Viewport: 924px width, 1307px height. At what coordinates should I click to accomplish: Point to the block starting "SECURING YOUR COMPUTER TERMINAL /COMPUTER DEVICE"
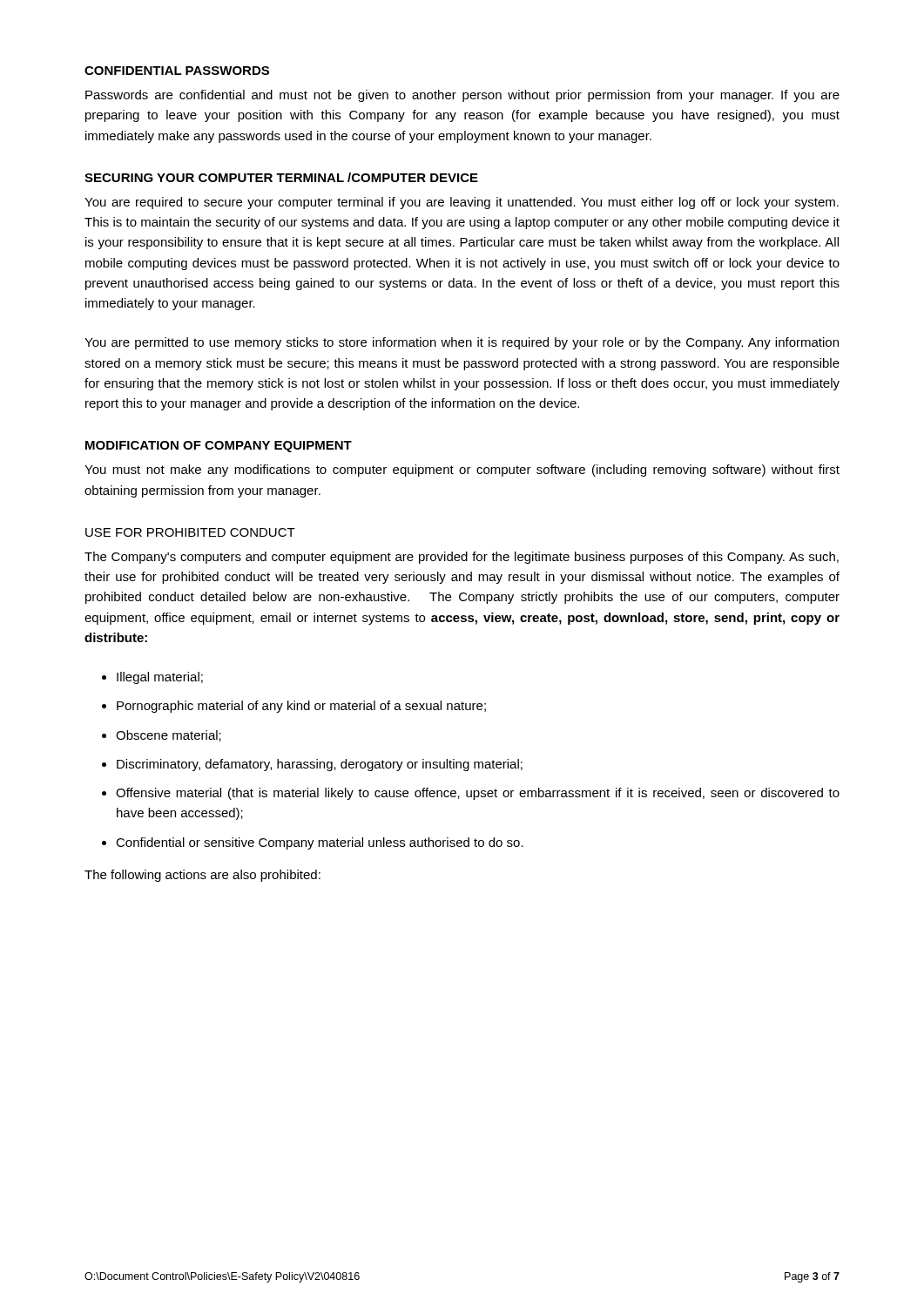click(281, 177)
